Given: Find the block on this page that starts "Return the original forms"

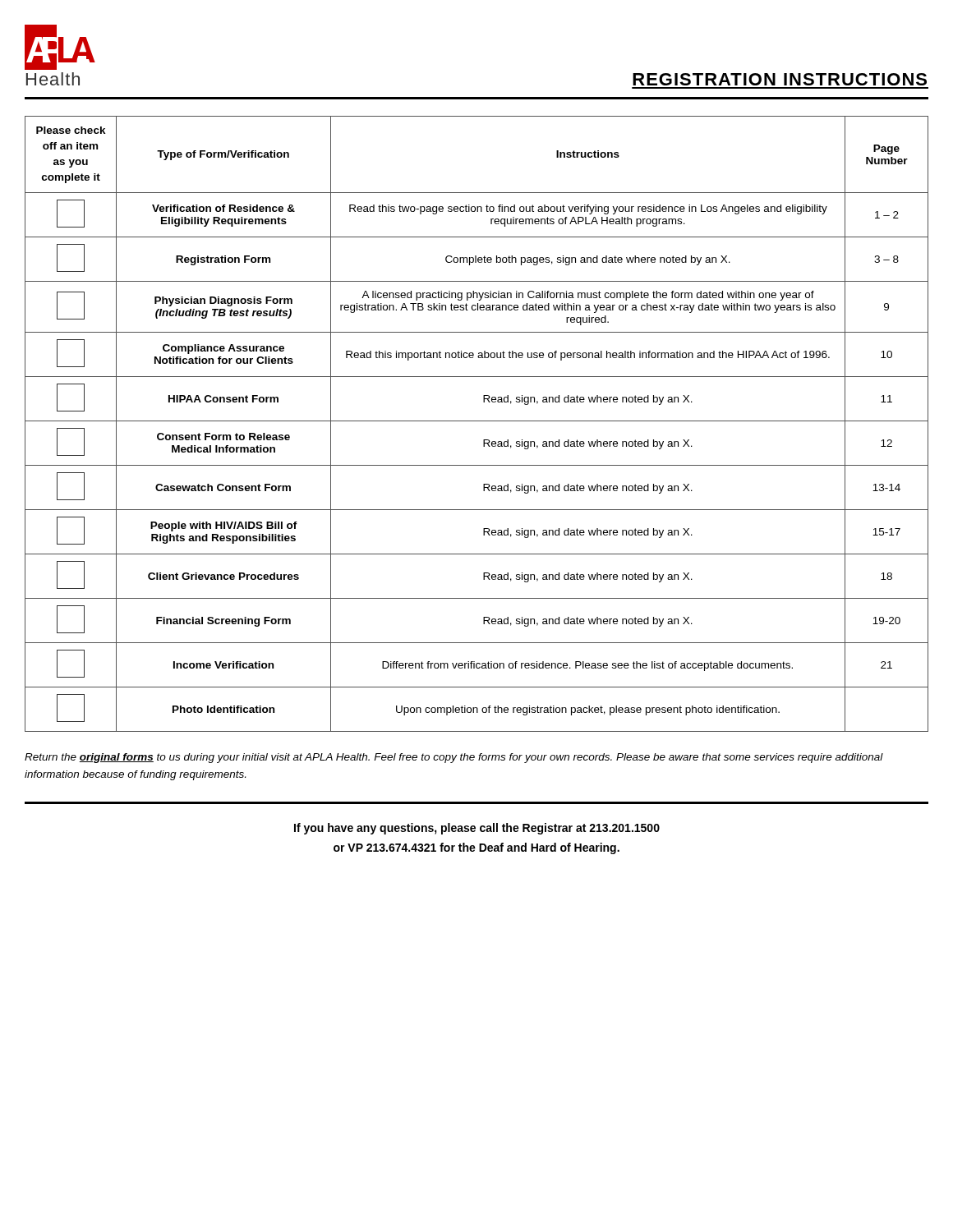Looking at the screenshot, I should point(454,765).
